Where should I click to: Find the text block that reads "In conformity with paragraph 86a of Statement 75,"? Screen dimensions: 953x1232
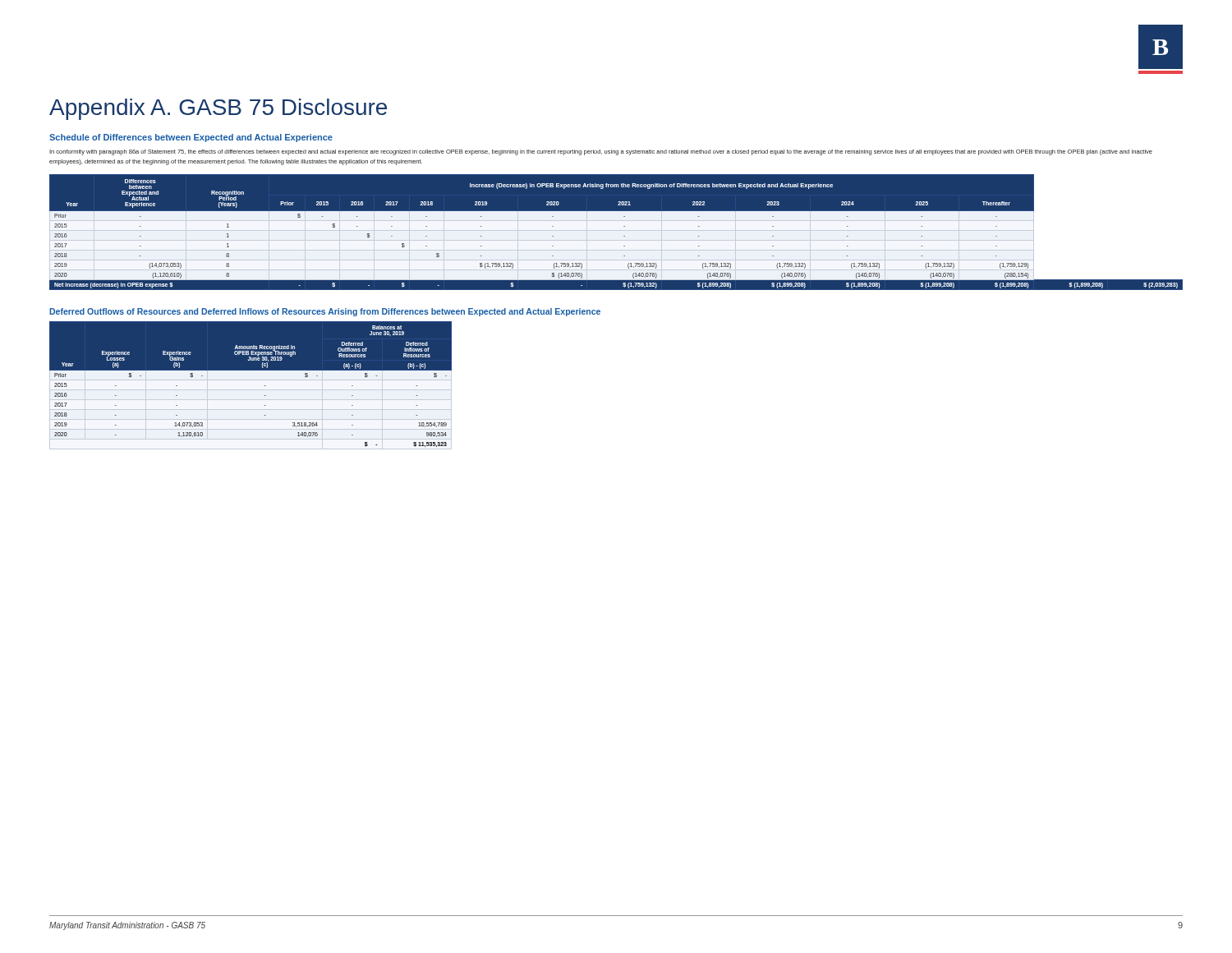[601, 156]
